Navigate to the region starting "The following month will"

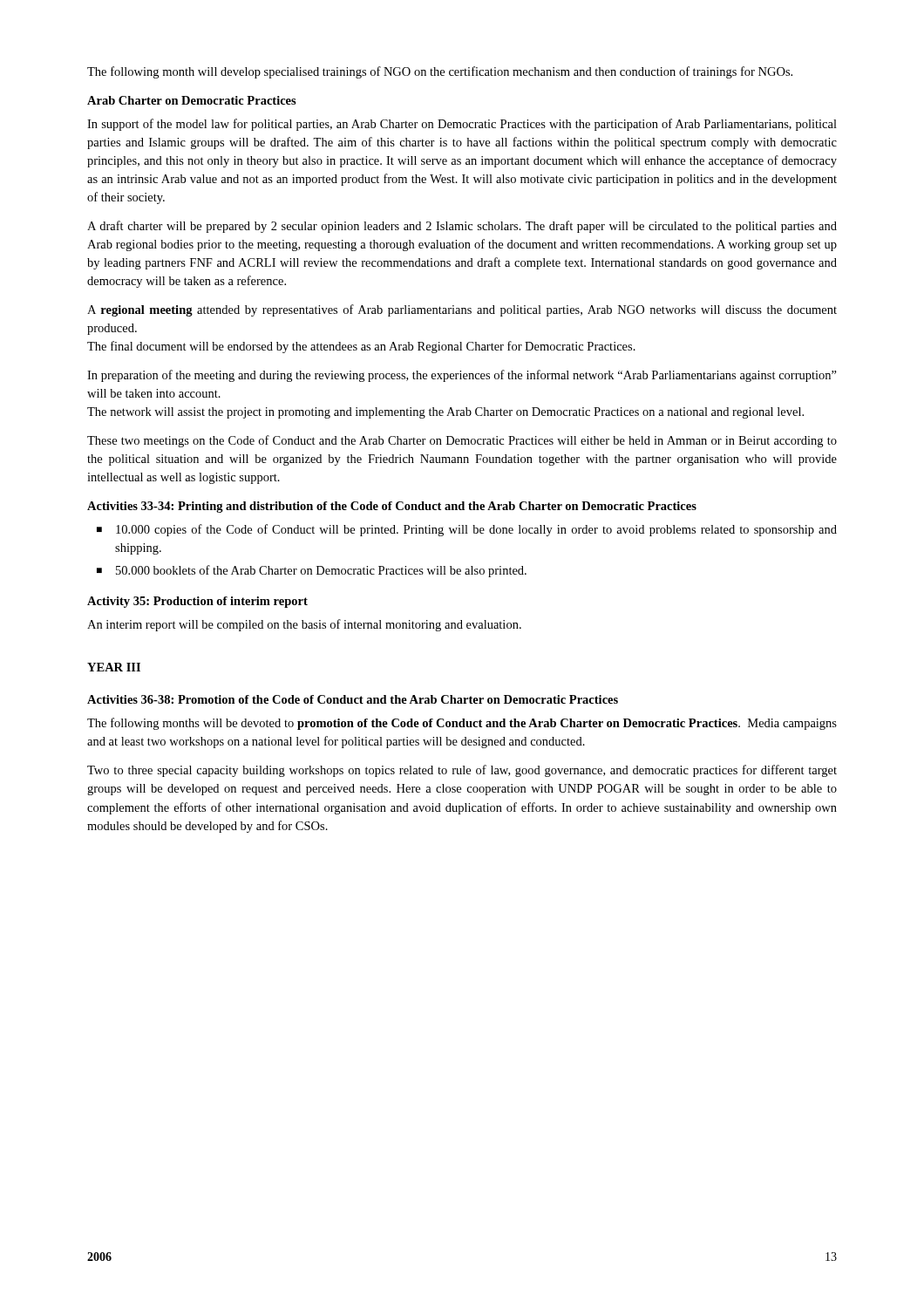click(440, 71)
